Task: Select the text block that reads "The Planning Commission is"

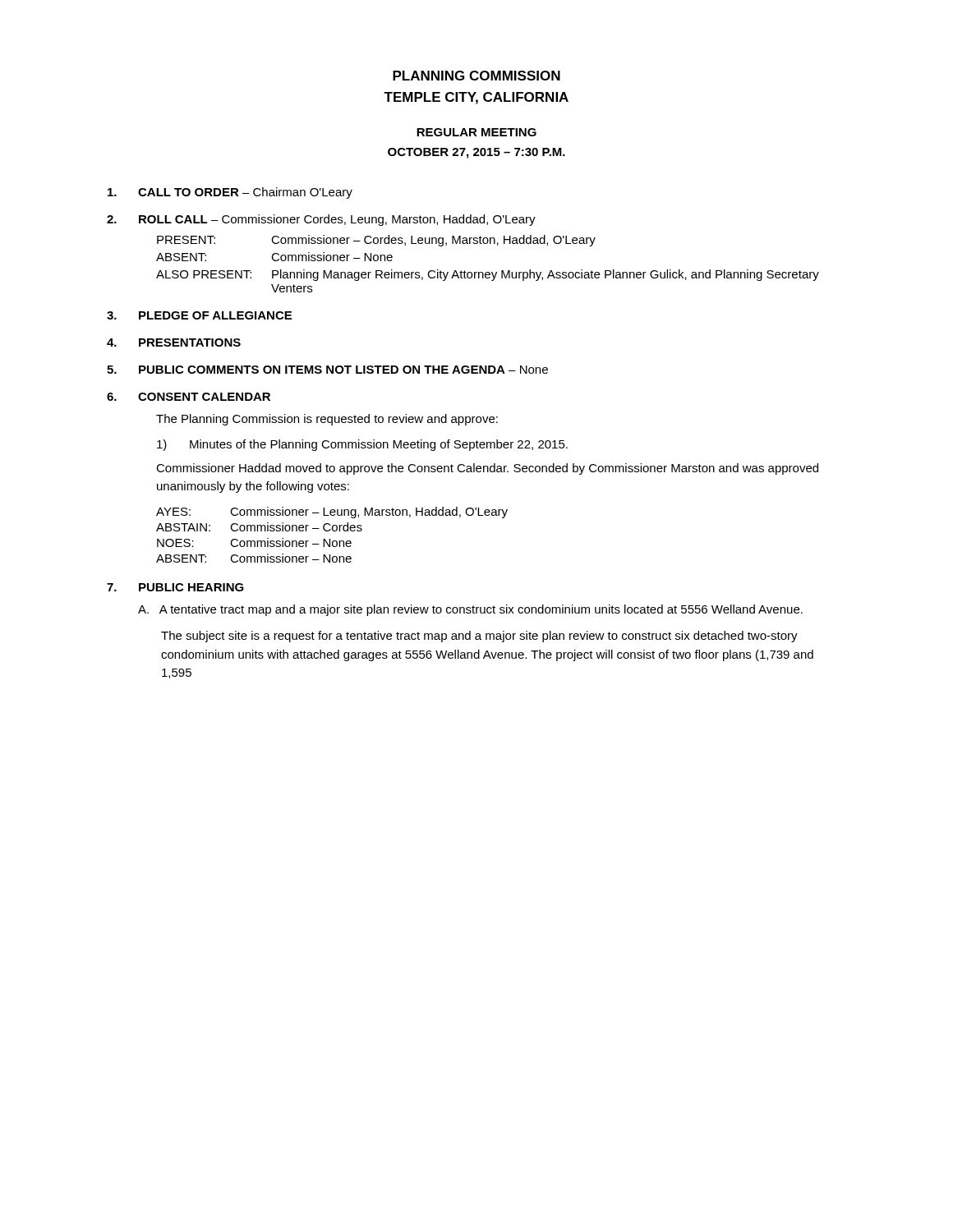Action: pos(501,419)
